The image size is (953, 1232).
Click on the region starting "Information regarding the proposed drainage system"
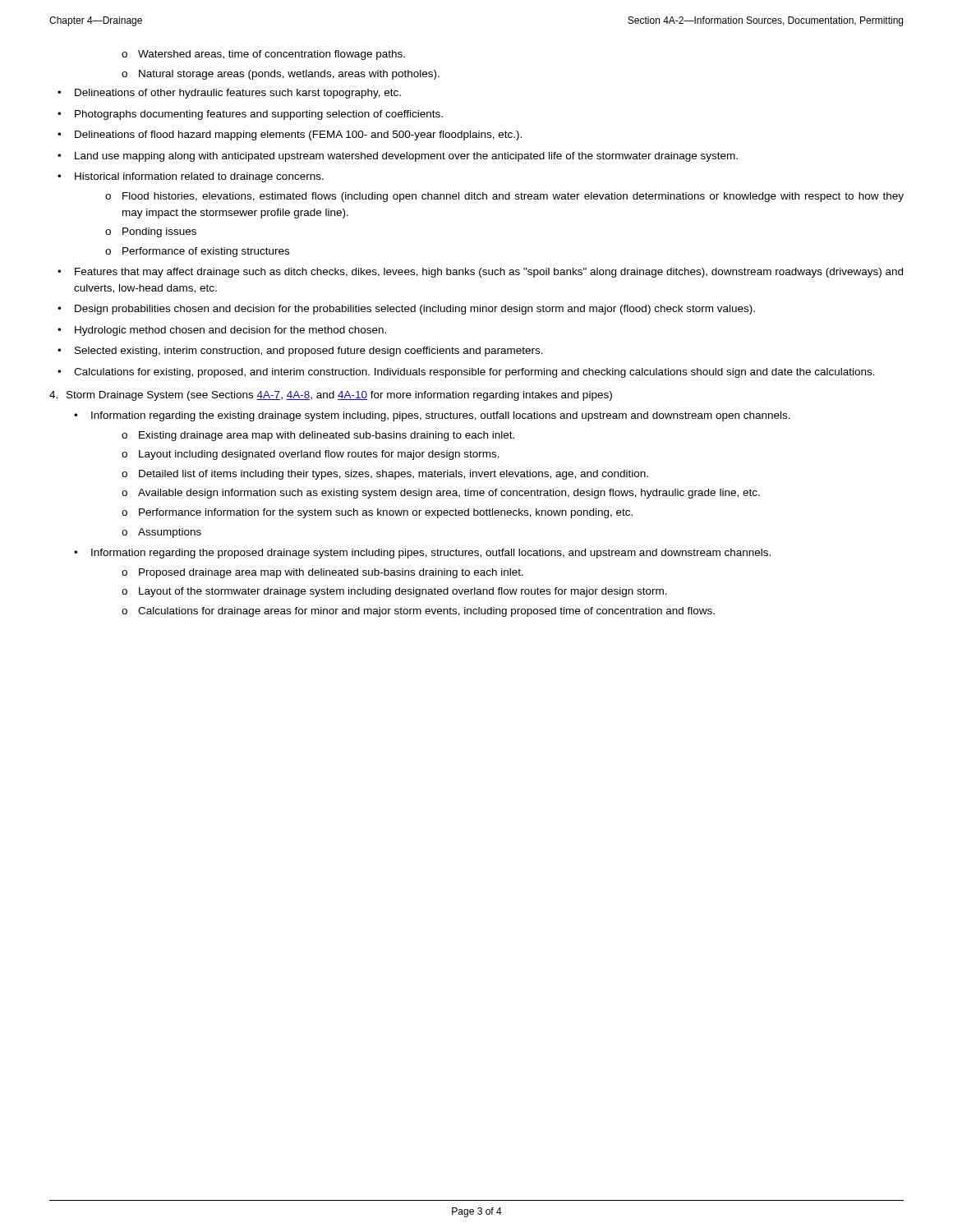pyautogui.click(x=497, y=582)
